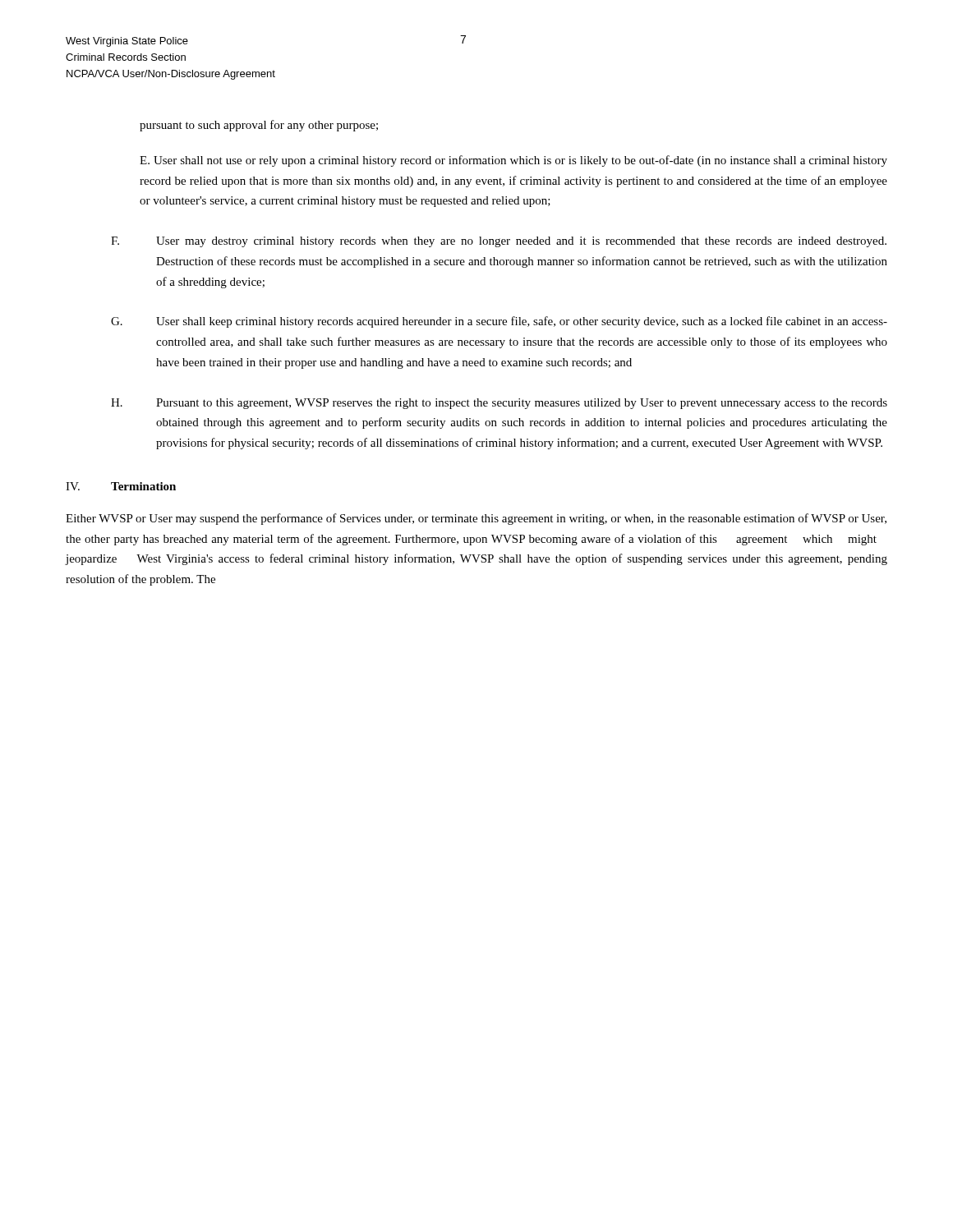Screen dimensions: 1232x953
Task: Locate the text block containing "Either WVSP or User"
Action: pyautogui.click(x=476, y=549)
